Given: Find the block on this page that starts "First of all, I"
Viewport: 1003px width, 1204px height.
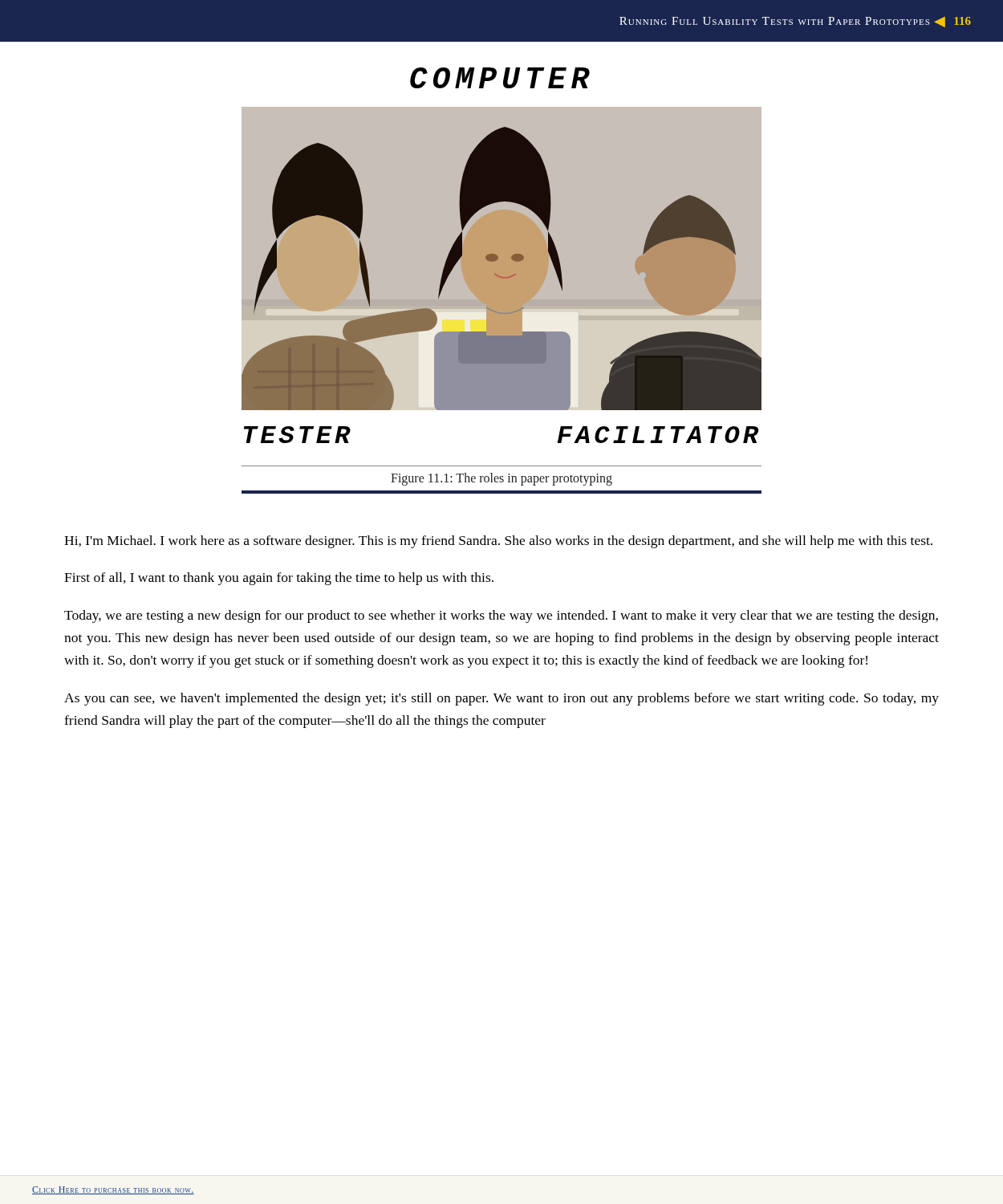Looking at the screenshot, I should point(279,577).
